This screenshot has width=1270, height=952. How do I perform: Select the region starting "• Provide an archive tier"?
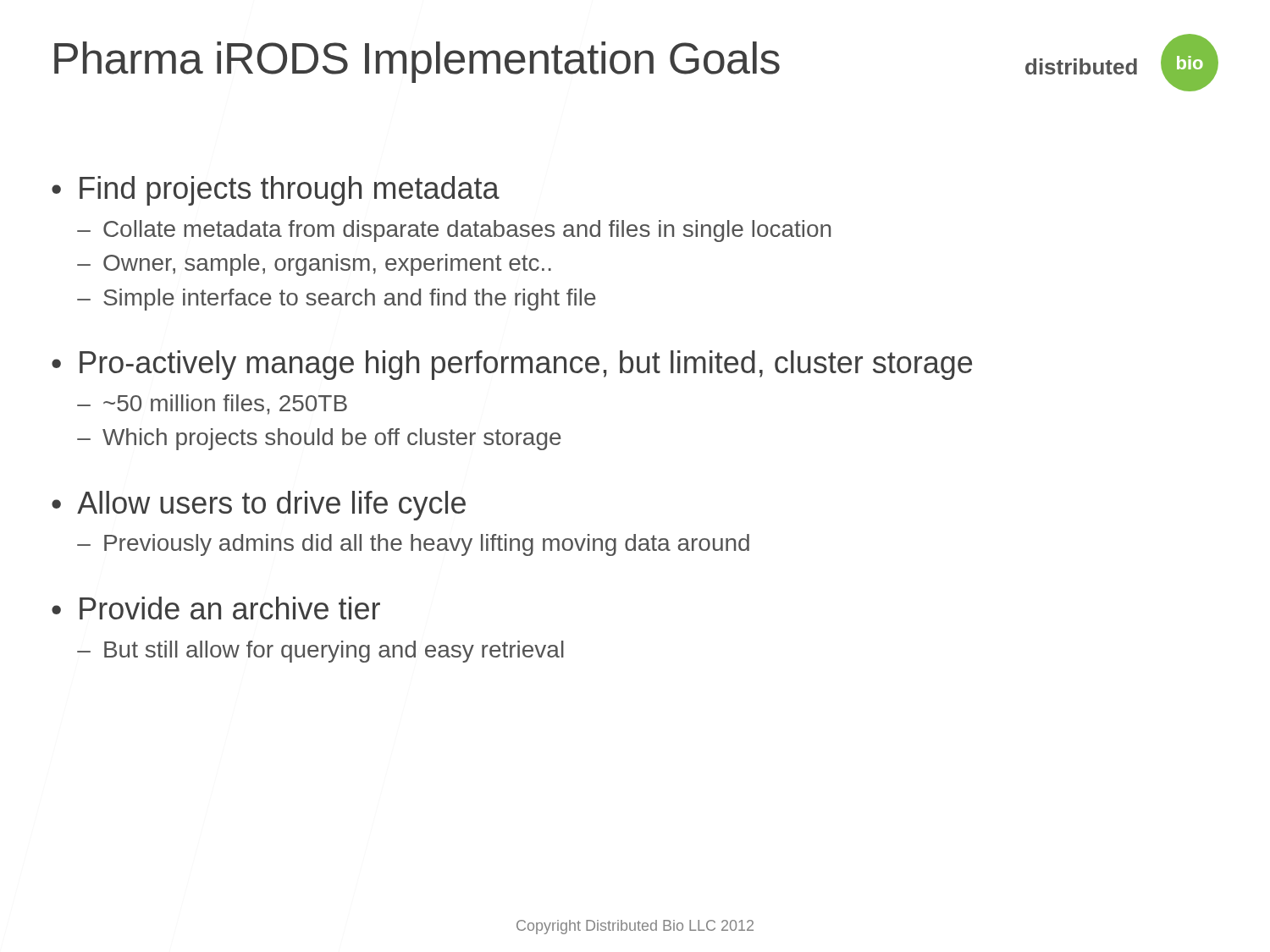(x=308, y=627)
